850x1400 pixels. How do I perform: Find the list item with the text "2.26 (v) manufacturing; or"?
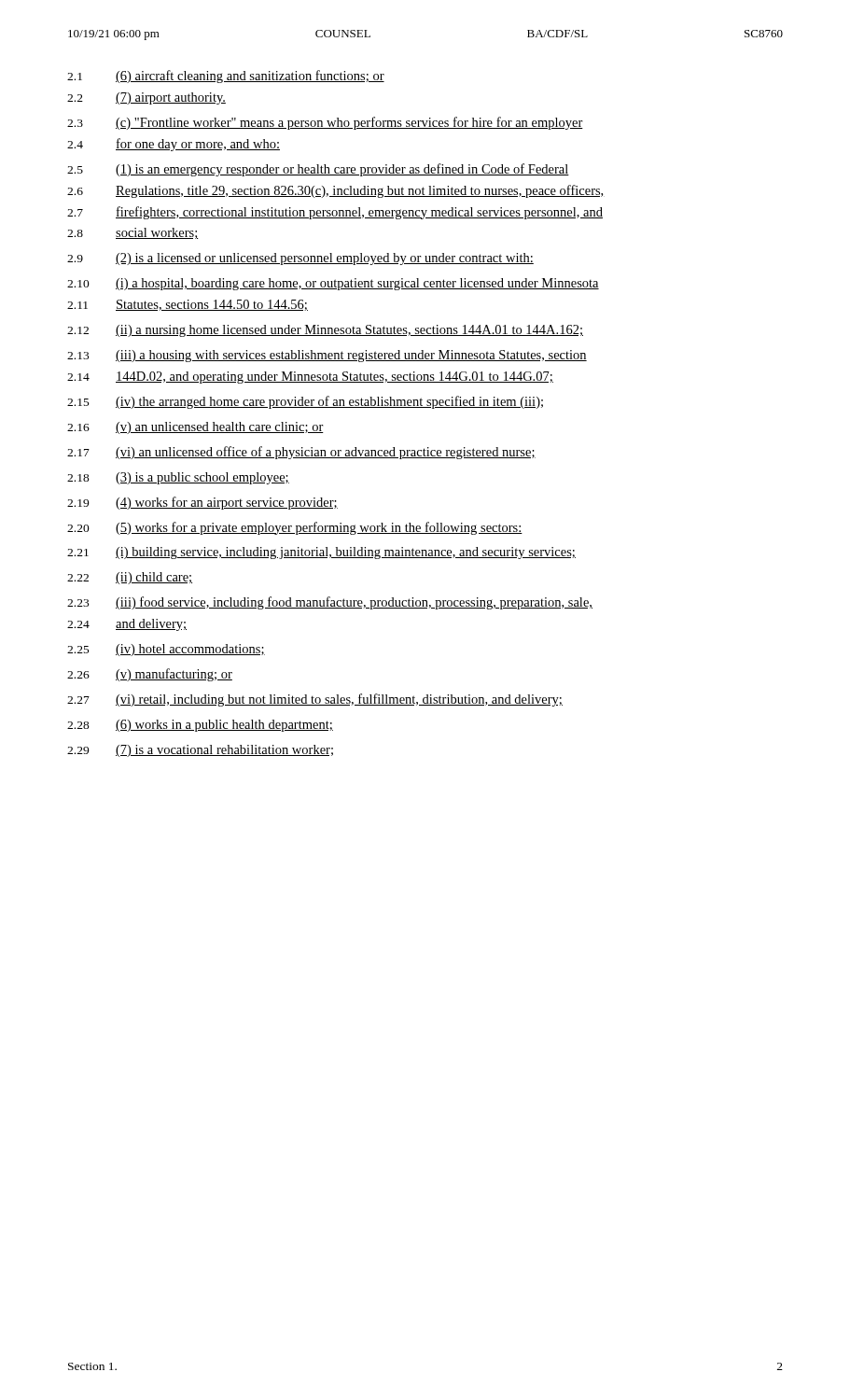click(150, 674)
